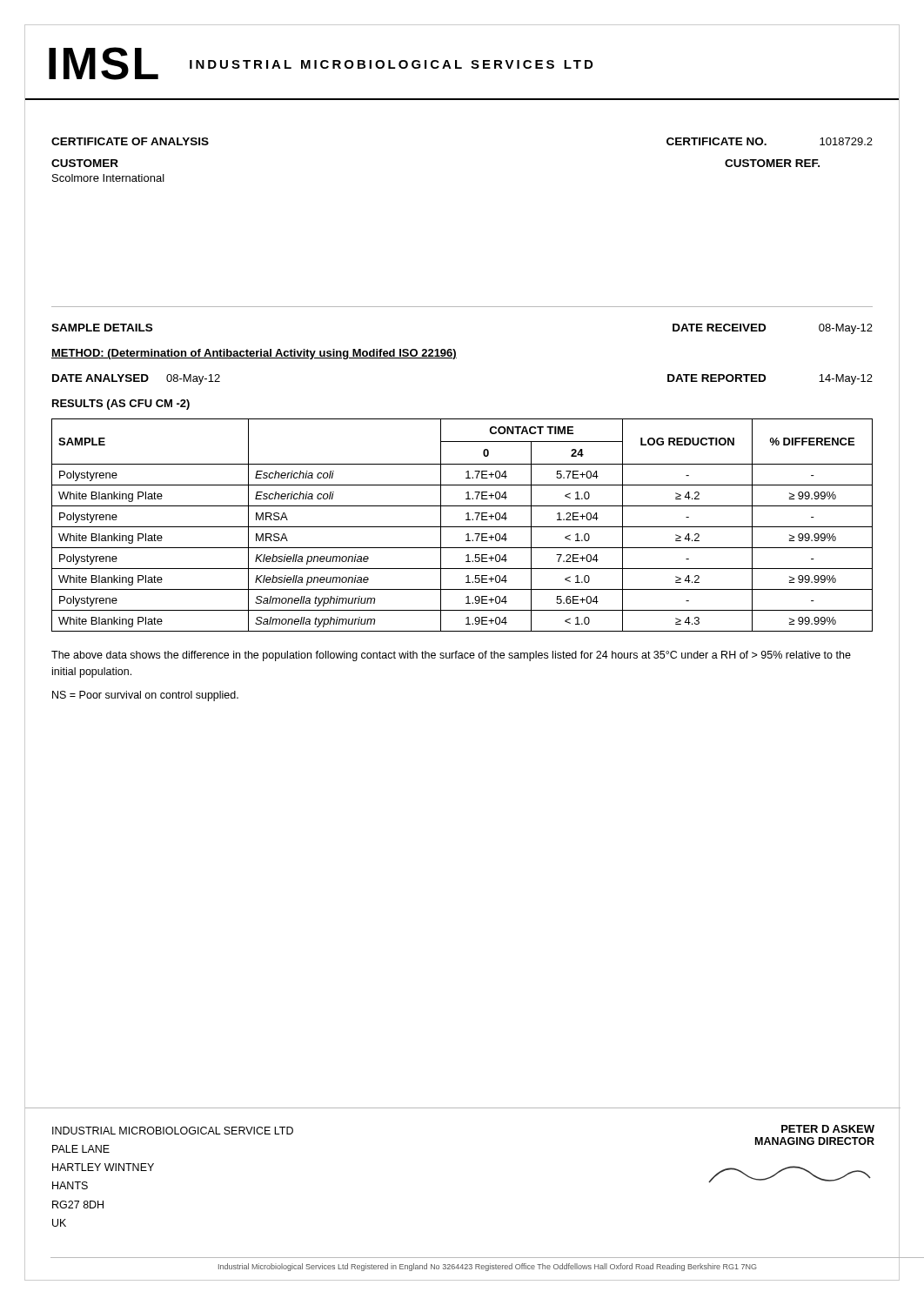Image resolution: width=924 pixels, height=1305 pixels.
Task: Select the block starting "NS = Poor survival"
Action: (145, 695)
